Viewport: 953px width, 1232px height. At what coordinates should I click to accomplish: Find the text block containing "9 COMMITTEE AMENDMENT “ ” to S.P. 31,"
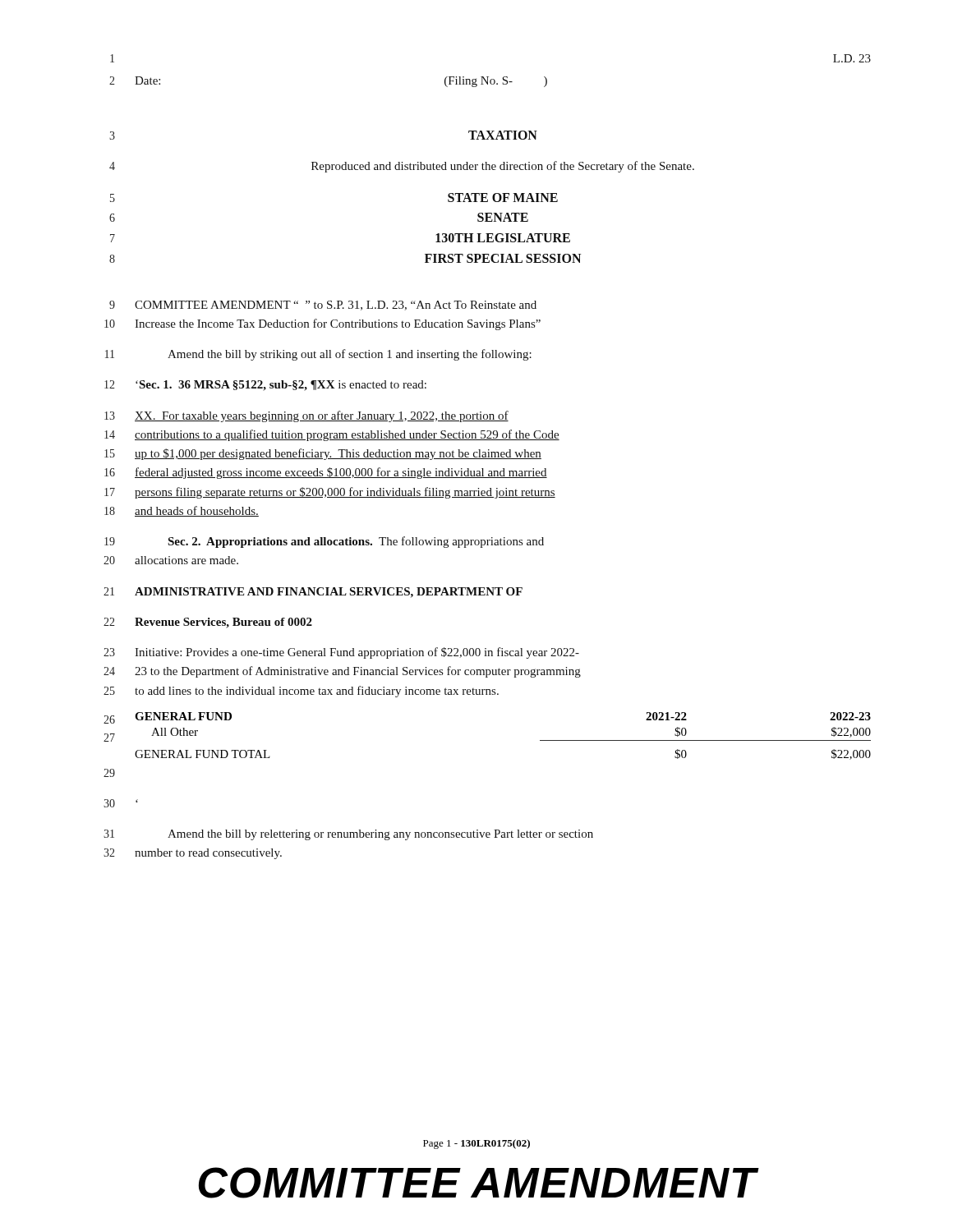[476, 305]
